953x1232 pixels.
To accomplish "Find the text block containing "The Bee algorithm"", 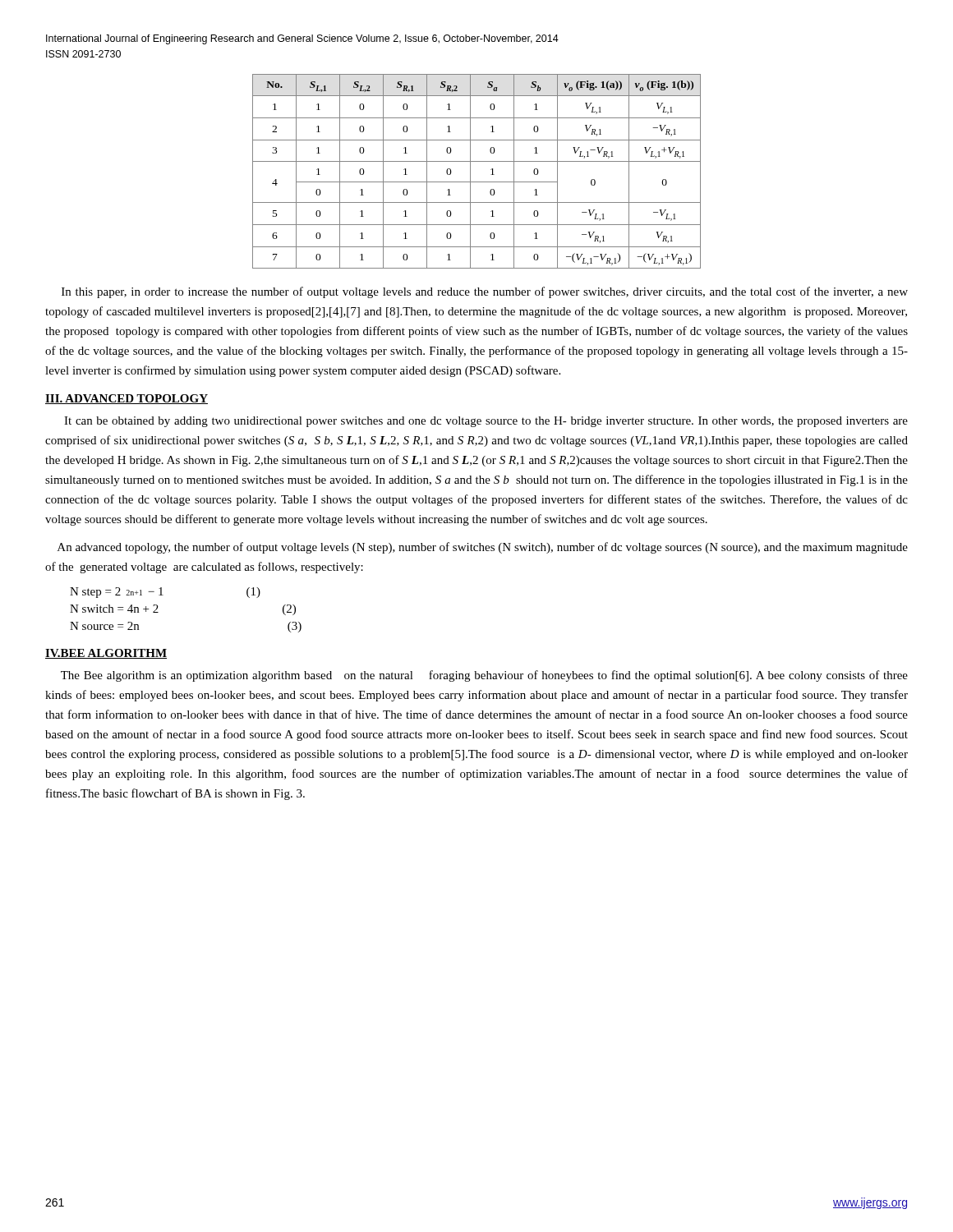I will coord(476,735).
